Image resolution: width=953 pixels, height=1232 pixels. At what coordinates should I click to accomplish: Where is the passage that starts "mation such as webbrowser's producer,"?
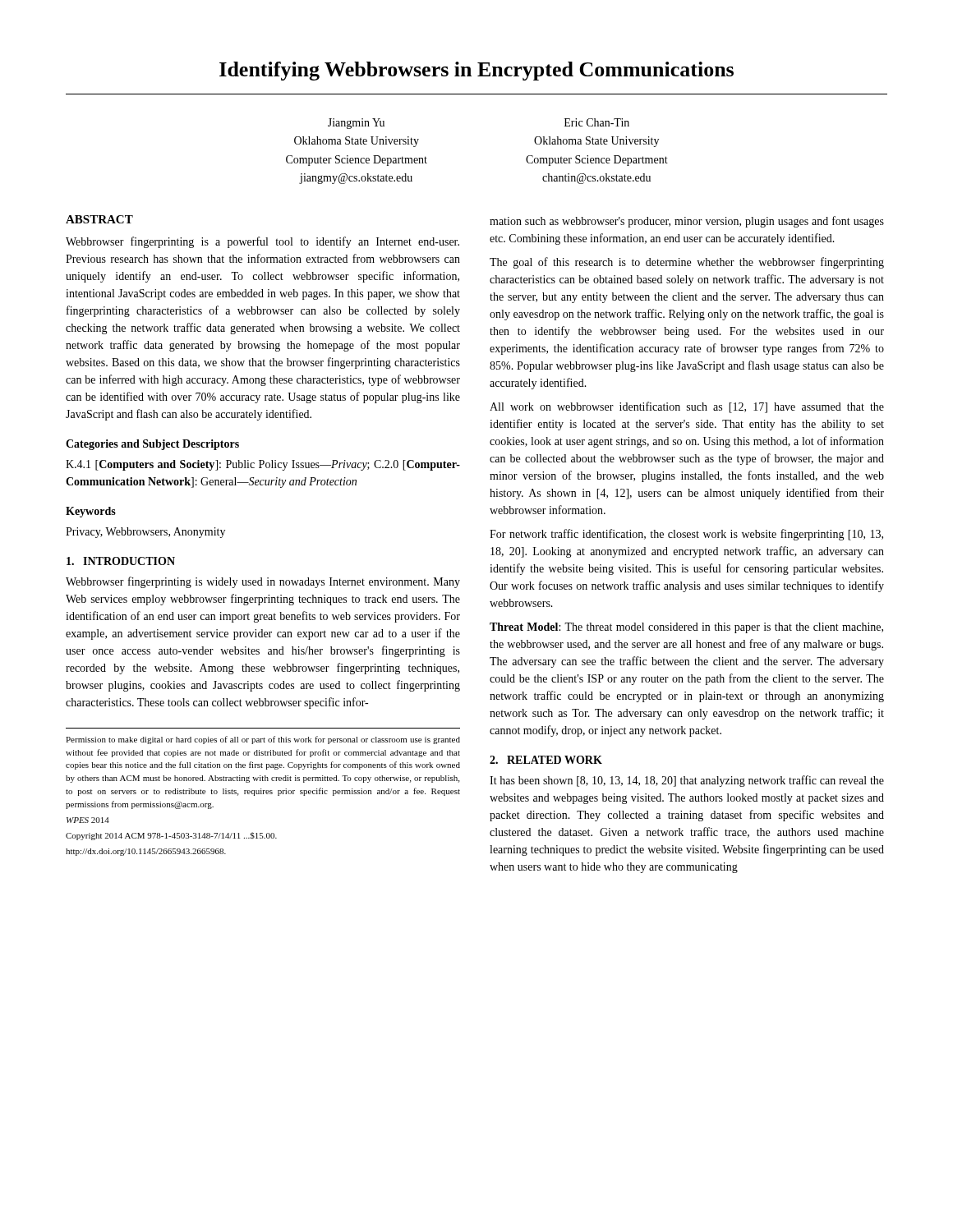coord(687,476)
